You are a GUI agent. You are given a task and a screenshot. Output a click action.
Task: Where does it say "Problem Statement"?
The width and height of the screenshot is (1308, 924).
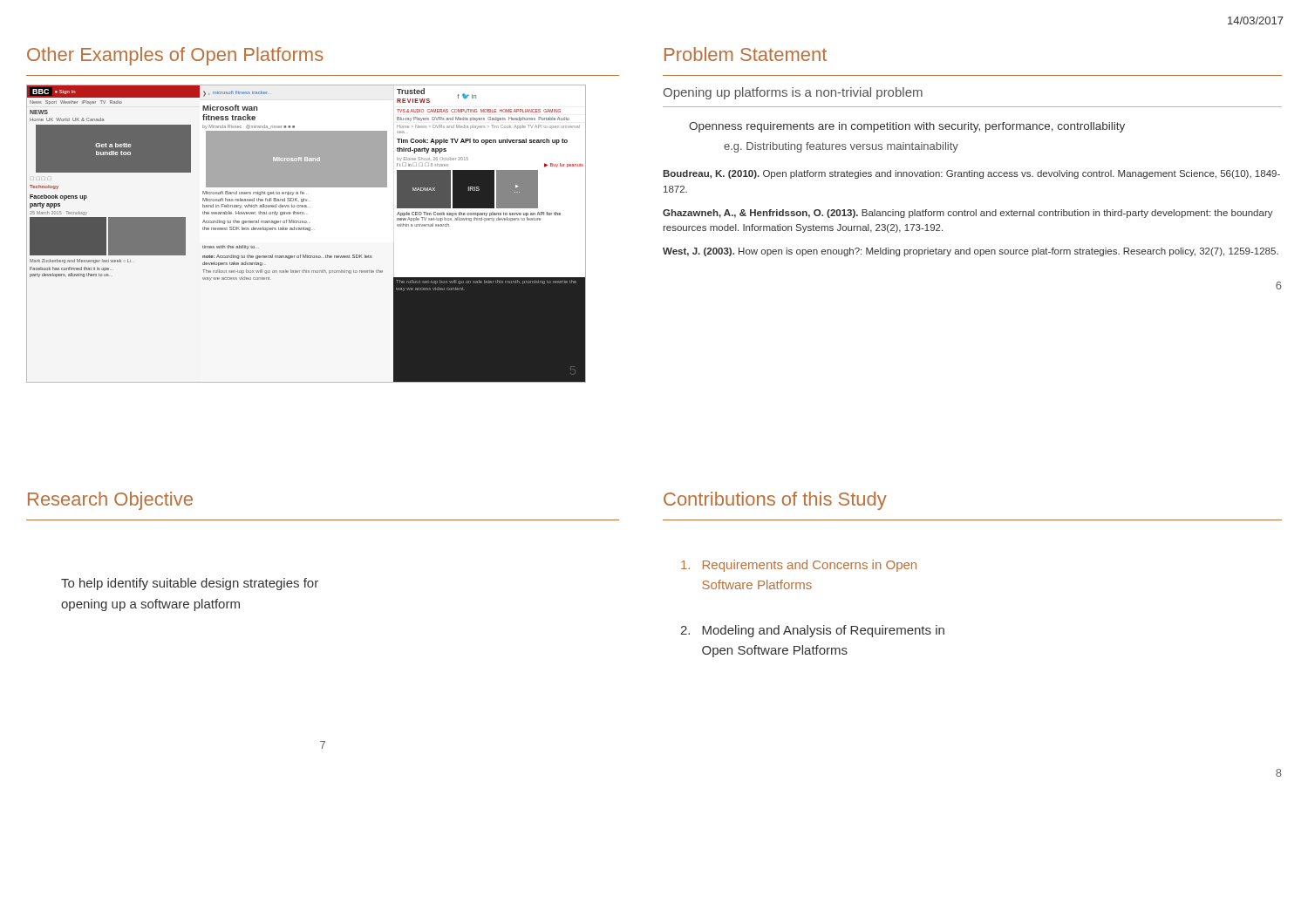tap(745, 55)
